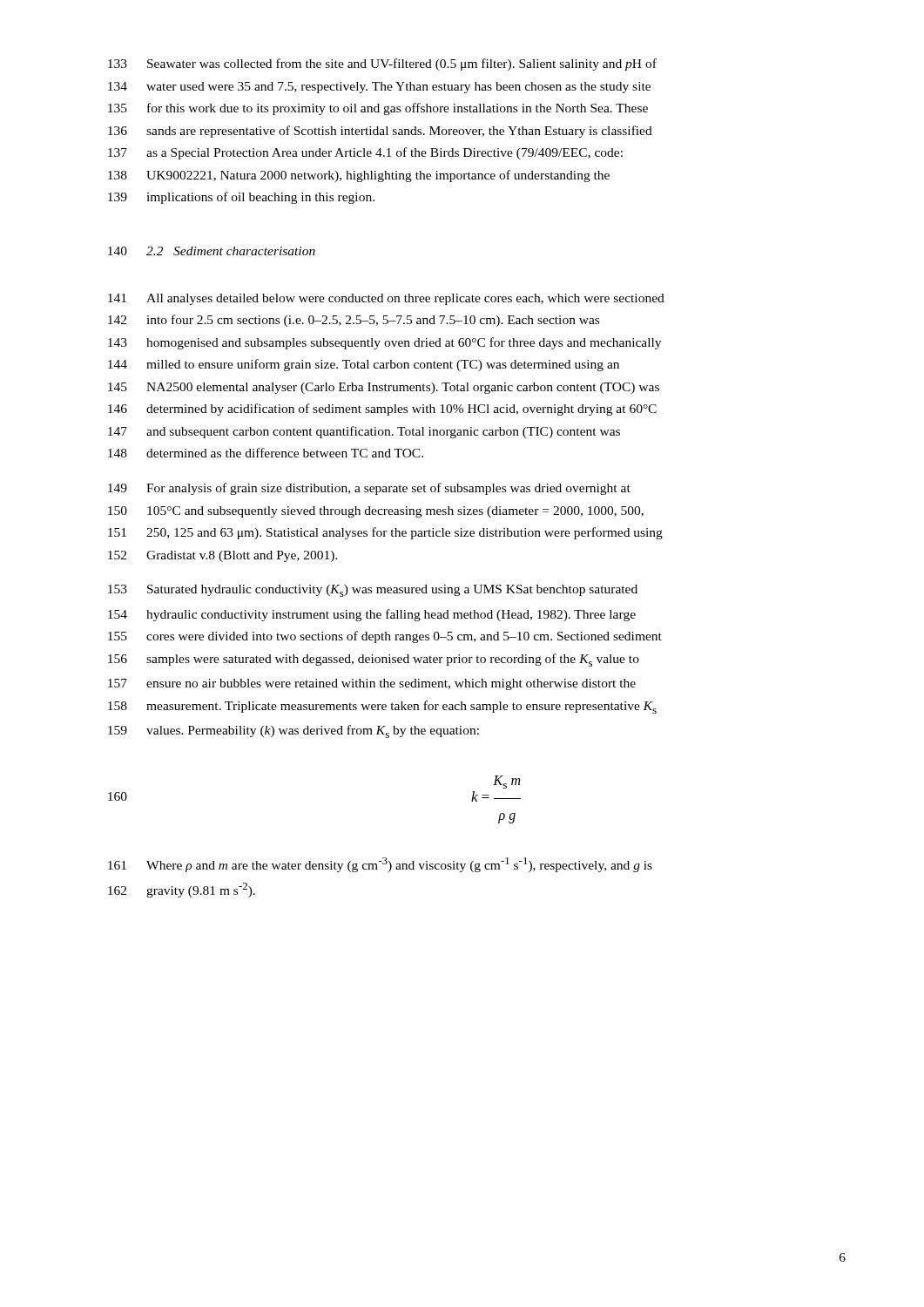The width and height of the screenshot is (924, 1307).
Task: Find the block on this page that starts "153 Saturated hydraulic conductivity (Ks) was measured using"
Action: [x=470, y=661]
